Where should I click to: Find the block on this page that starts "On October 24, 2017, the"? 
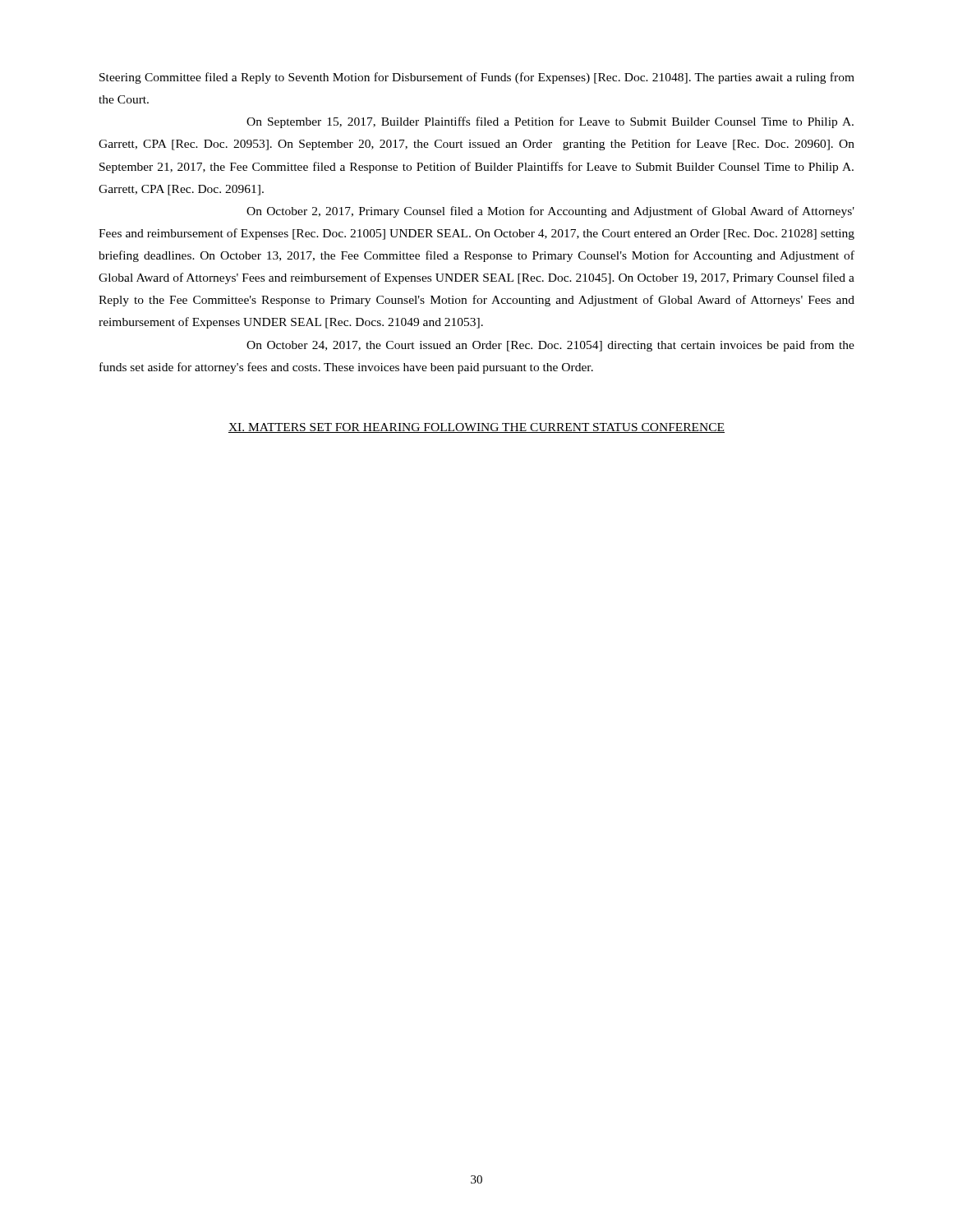click(x=476, y=355)
